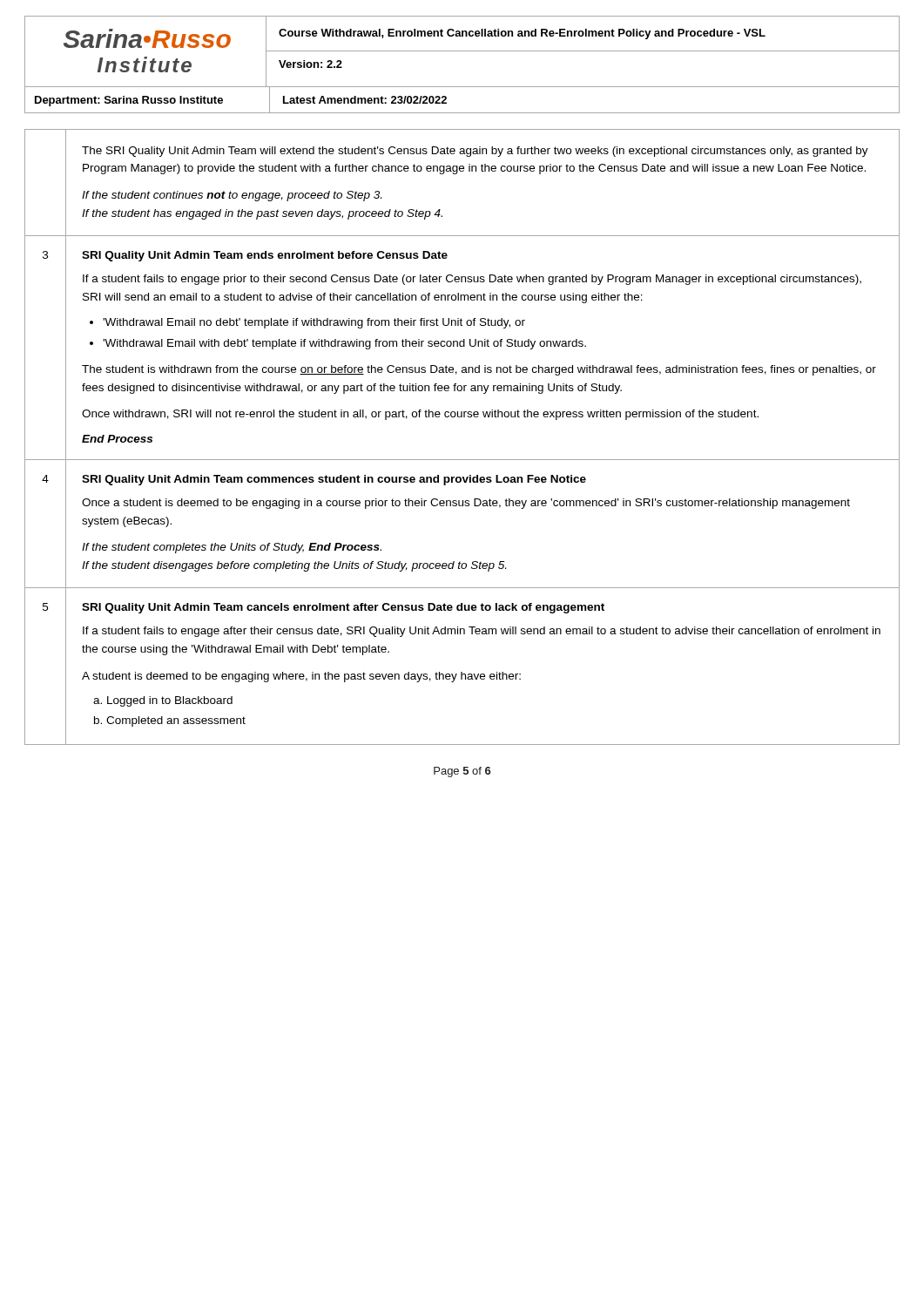The width and height of the screenshot is (924, 1307).
Task: Click on the text block containing "Once withdrawn, SRI will not re-enrol the student"
Action: [x=421, y=413]
